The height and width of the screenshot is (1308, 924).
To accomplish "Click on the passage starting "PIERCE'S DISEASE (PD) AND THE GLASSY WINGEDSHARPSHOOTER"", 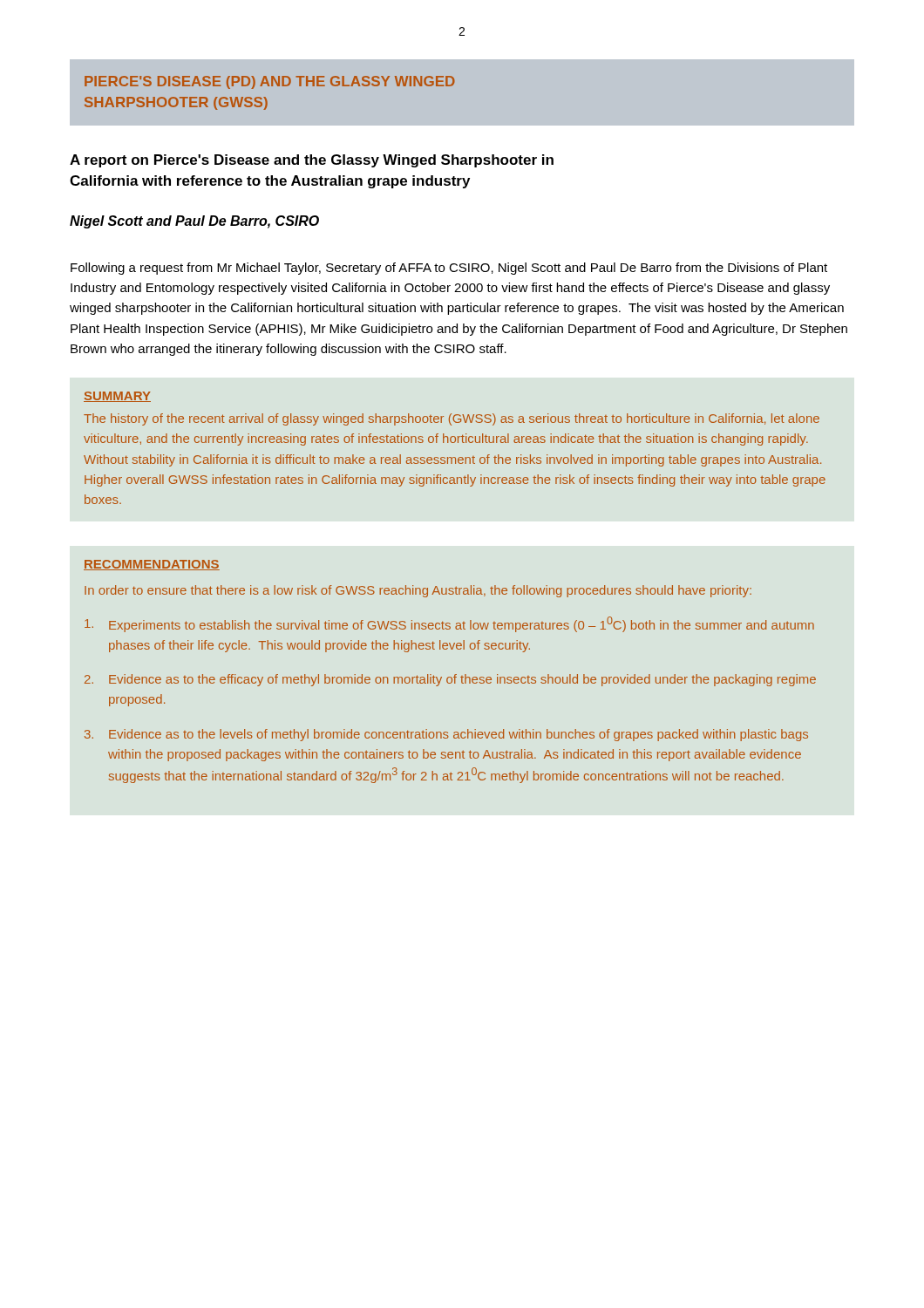I will tap(270, 82).
